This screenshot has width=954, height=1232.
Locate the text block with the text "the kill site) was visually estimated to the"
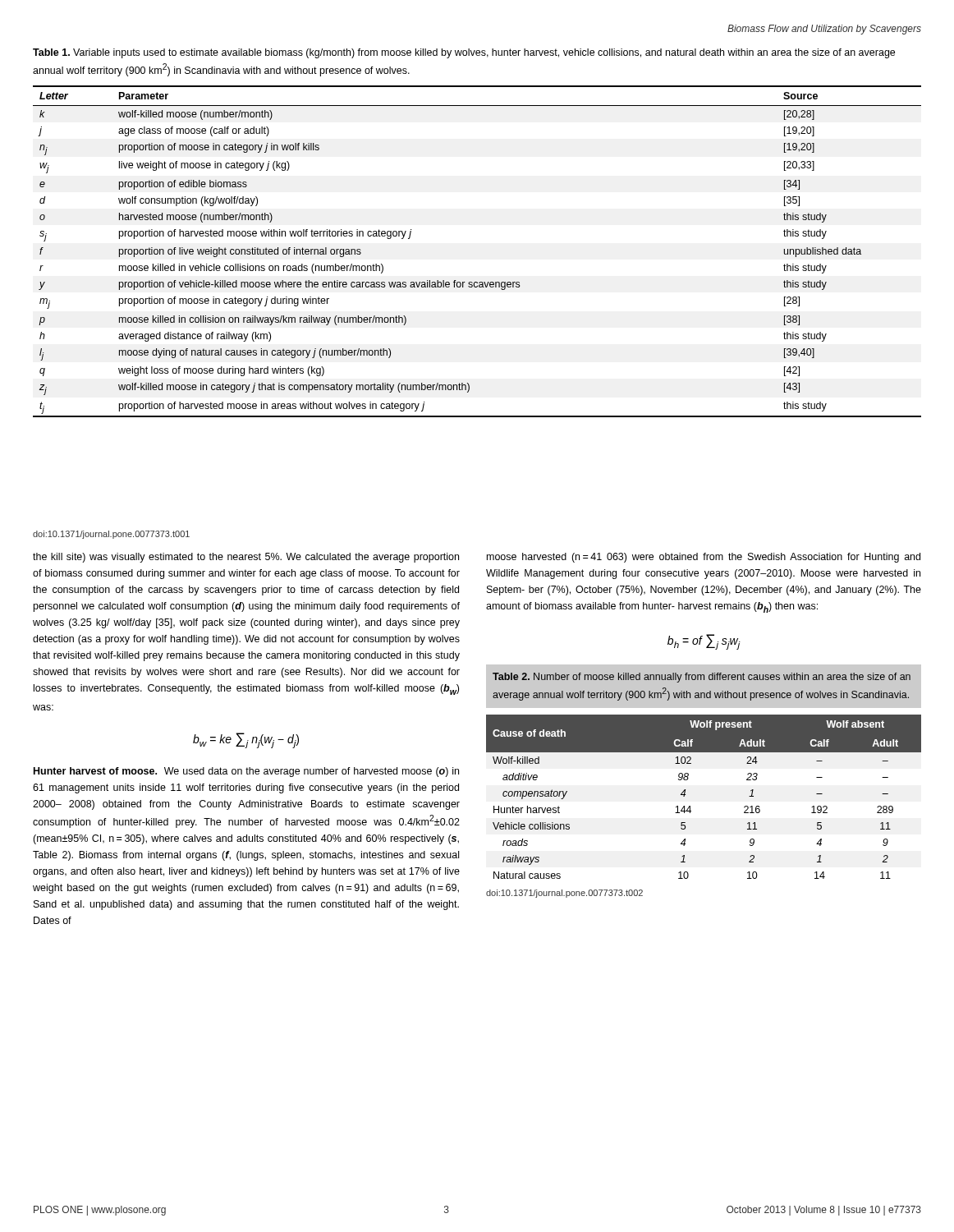pos(246,632)
